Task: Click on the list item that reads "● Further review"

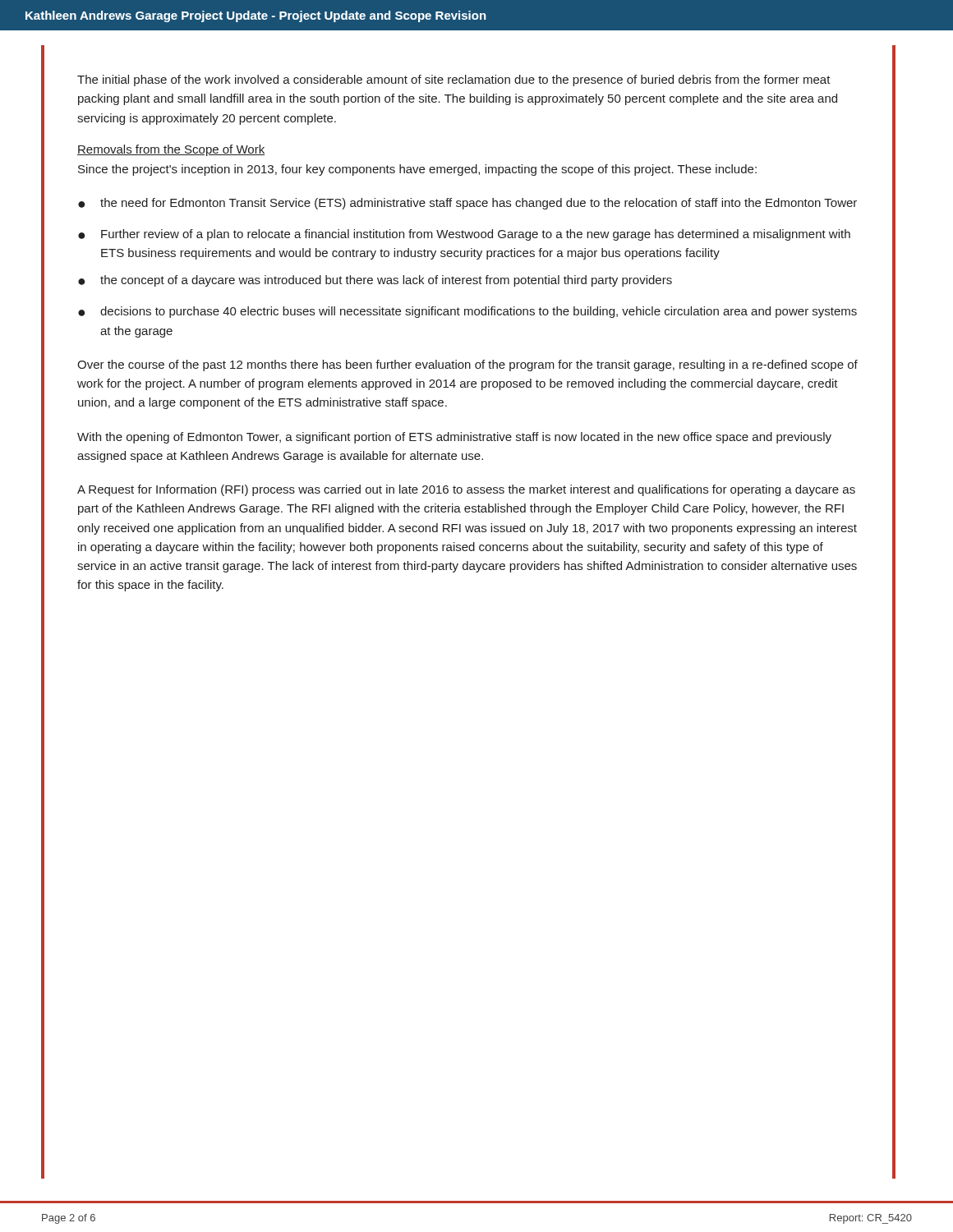Action: pyautogui.click(x=468, y=243)
